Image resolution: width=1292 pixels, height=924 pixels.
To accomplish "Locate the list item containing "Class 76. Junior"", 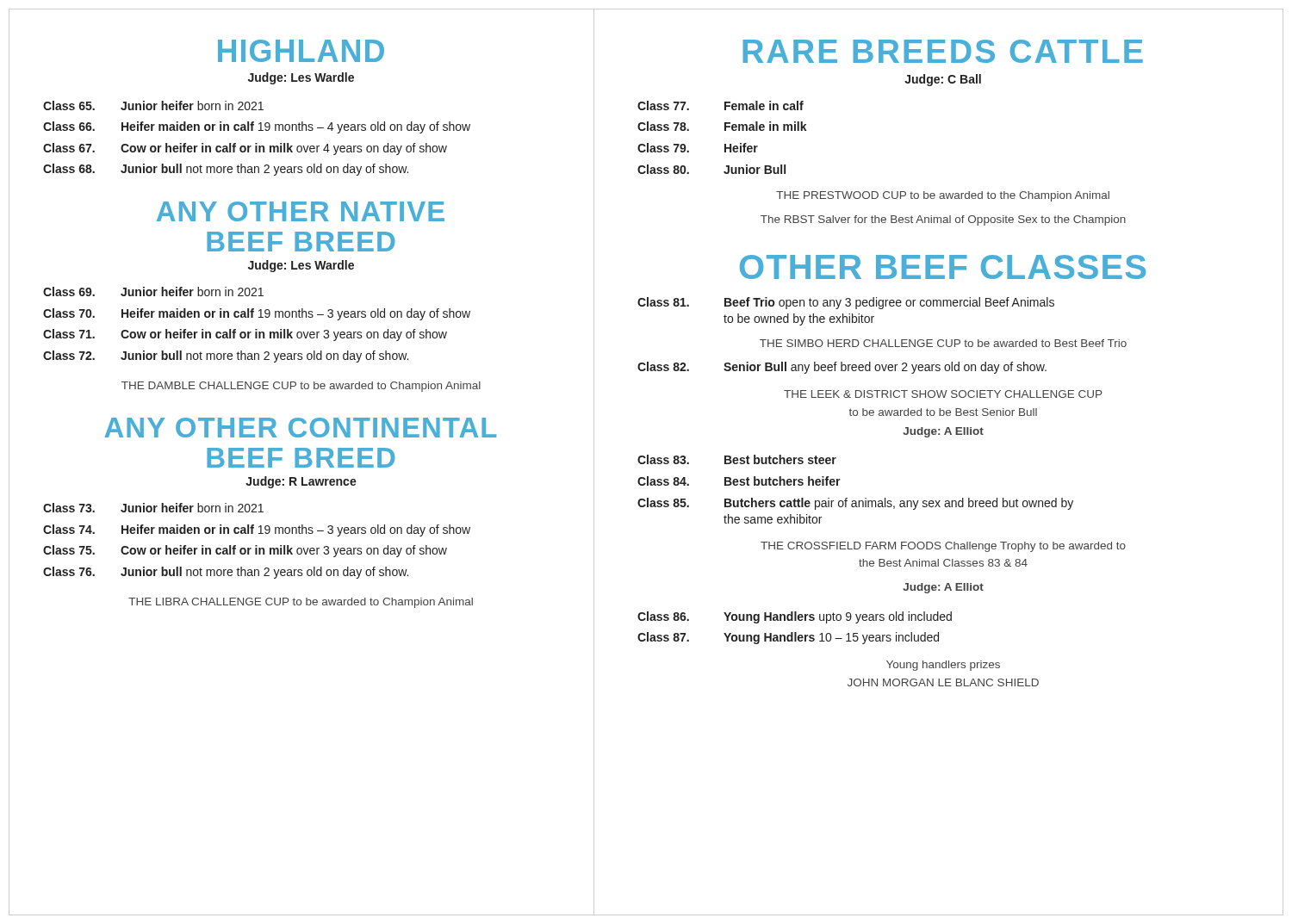I will click(301, 572).
